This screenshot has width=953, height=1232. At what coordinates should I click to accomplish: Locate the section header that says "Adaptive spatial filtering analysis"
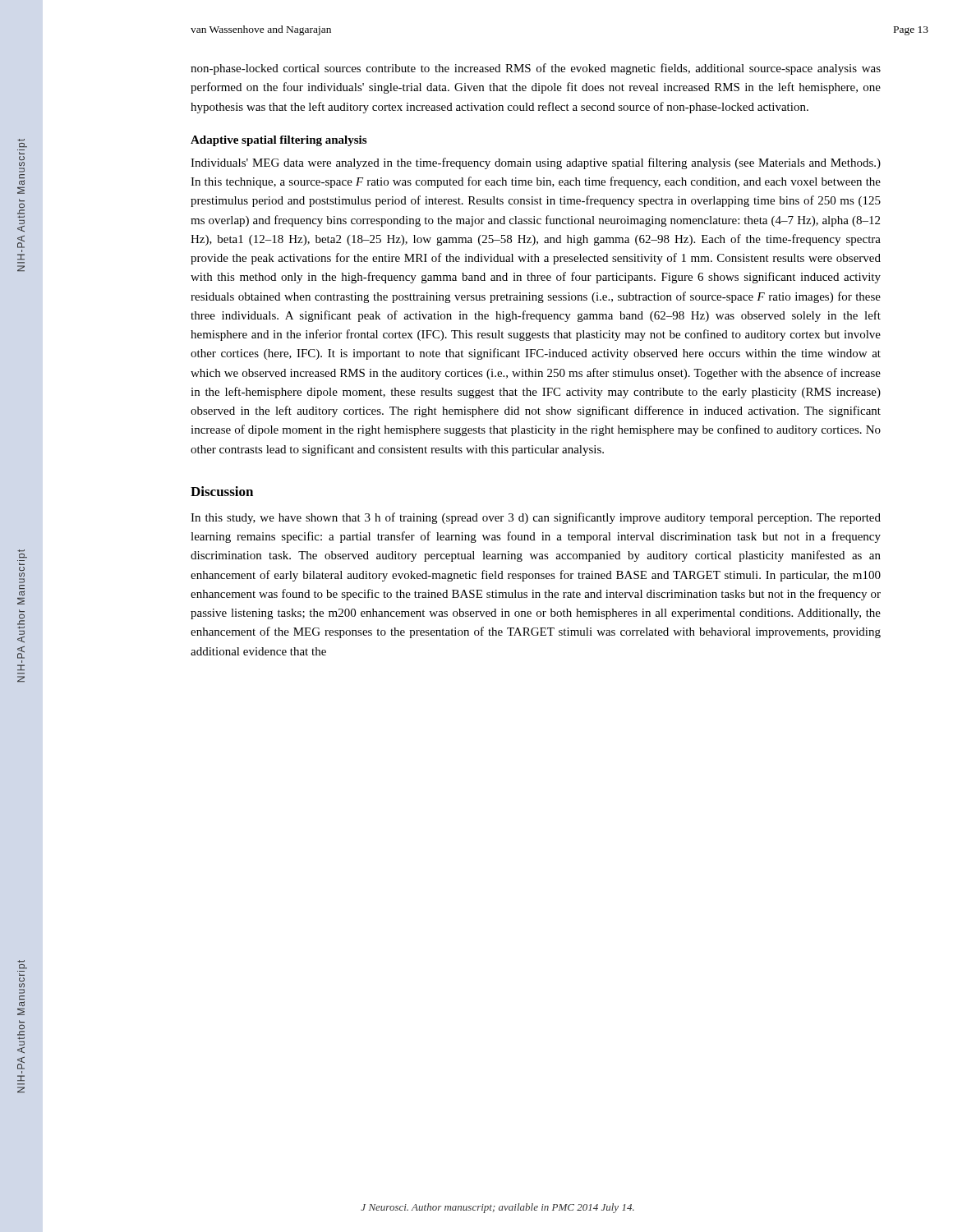[279, 139]
